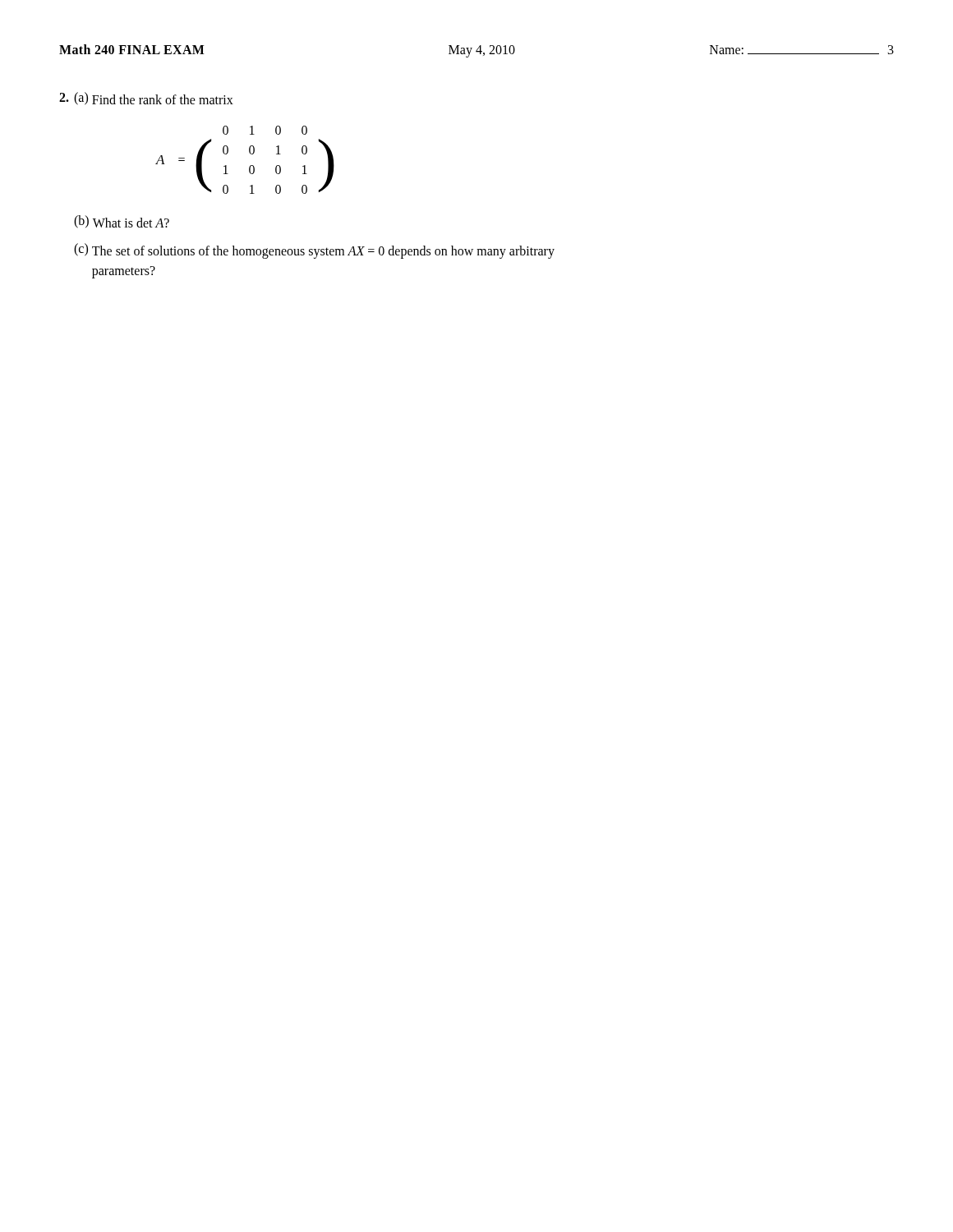953x1232 pixels.
Task: Where does it say "(a) Find the rank of the matrix"?
Action: tap(154, 100)
